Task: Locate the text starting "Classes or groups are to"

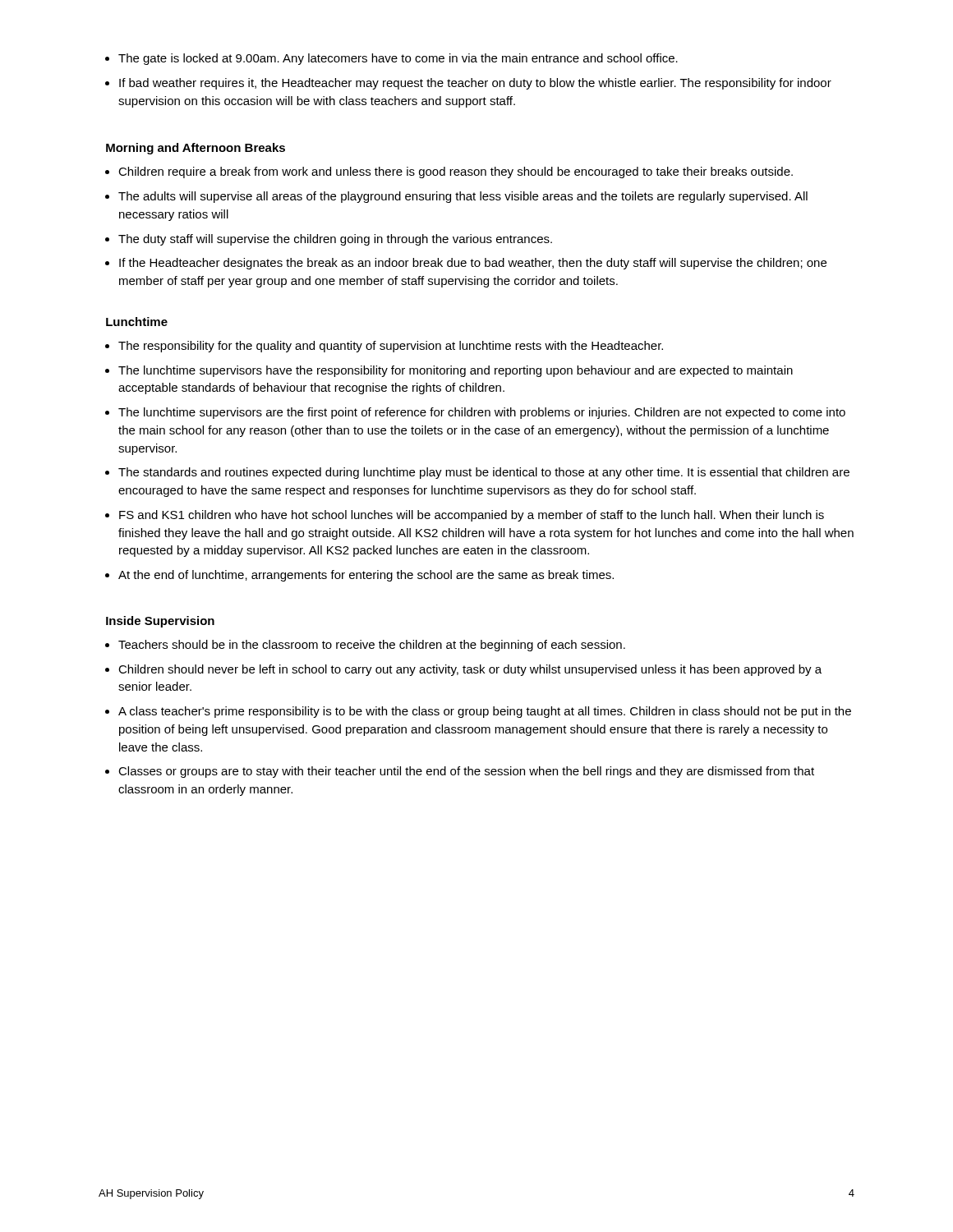Action: [466, 780]
